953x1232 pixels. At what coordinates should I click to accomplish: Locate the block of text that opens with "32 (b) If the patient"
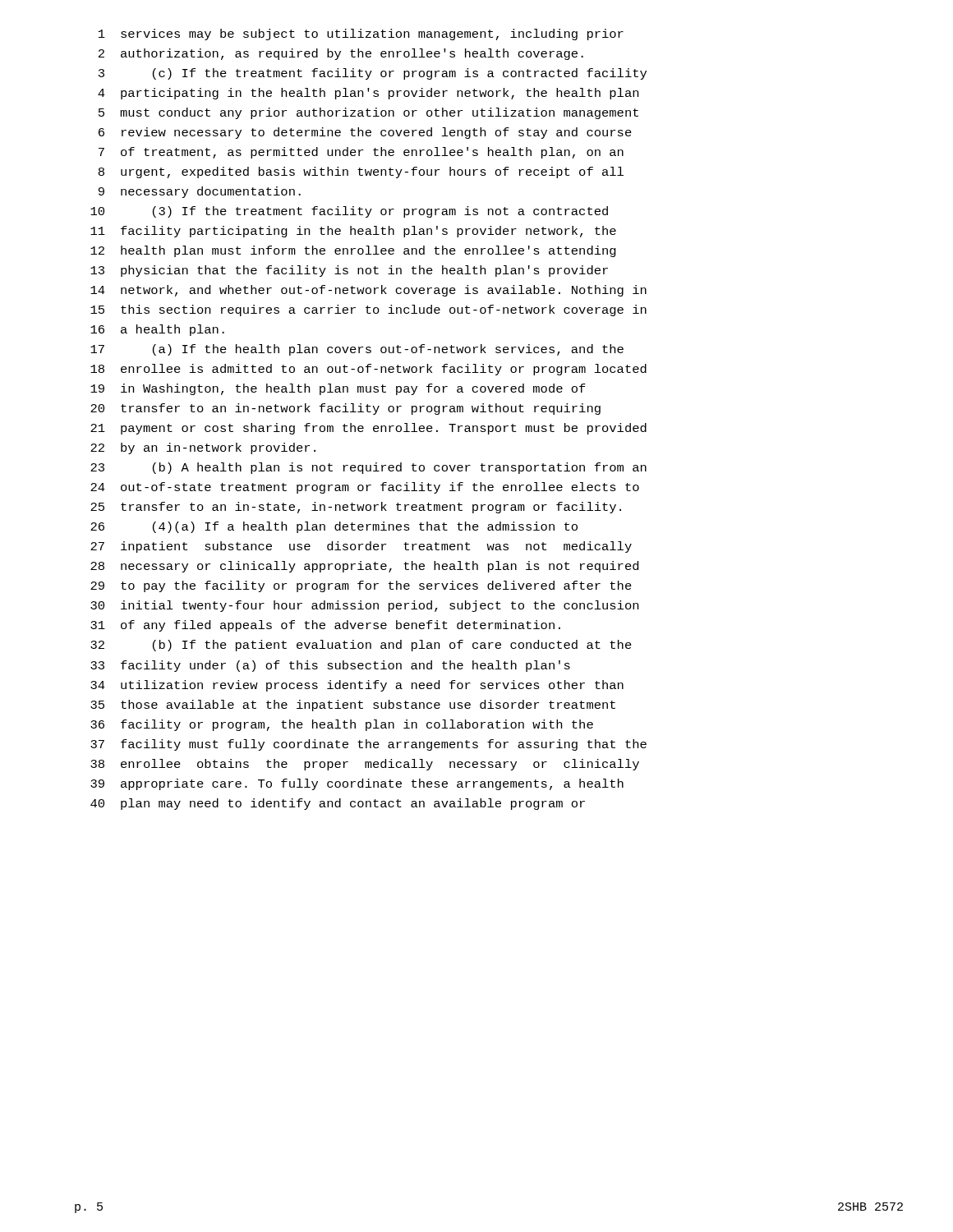pyautogui.click(x=489, y=646)
